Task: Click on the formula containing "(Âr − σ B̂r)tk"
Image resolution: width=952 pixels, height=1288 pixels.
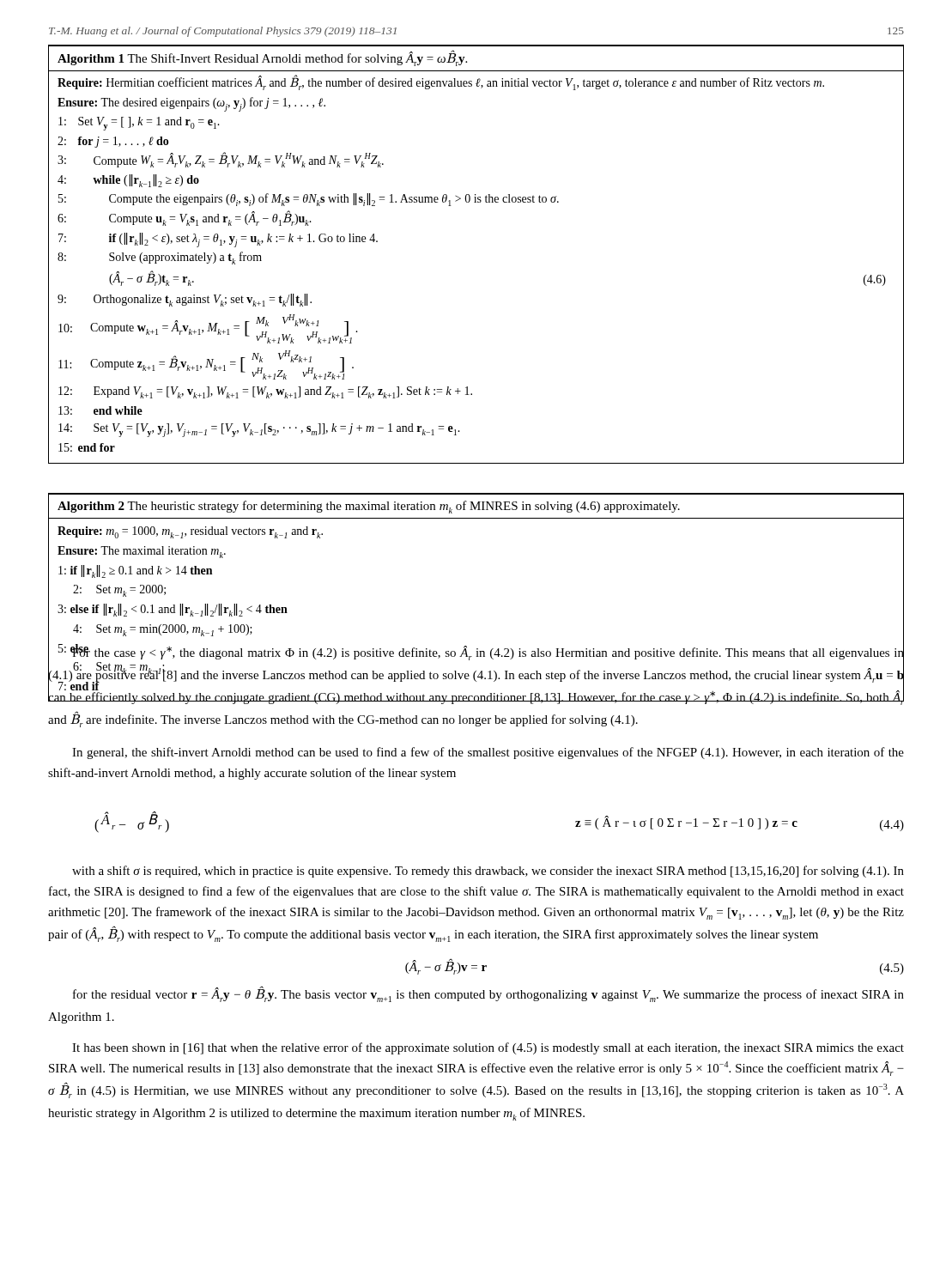Action: (x=160, y=278)
